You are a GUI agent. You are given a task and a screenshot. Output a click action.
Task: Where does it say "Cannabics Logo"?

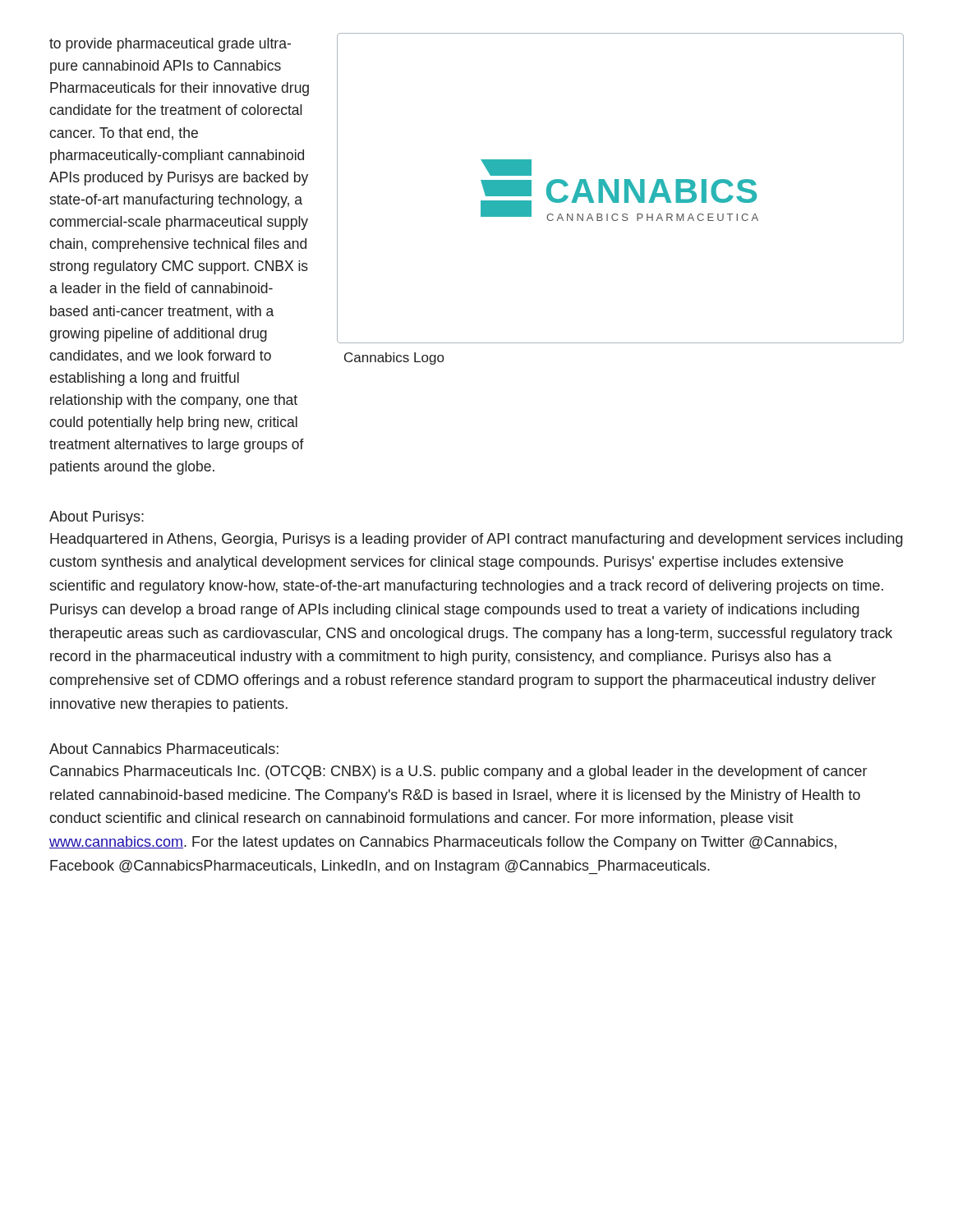[394, 358]
